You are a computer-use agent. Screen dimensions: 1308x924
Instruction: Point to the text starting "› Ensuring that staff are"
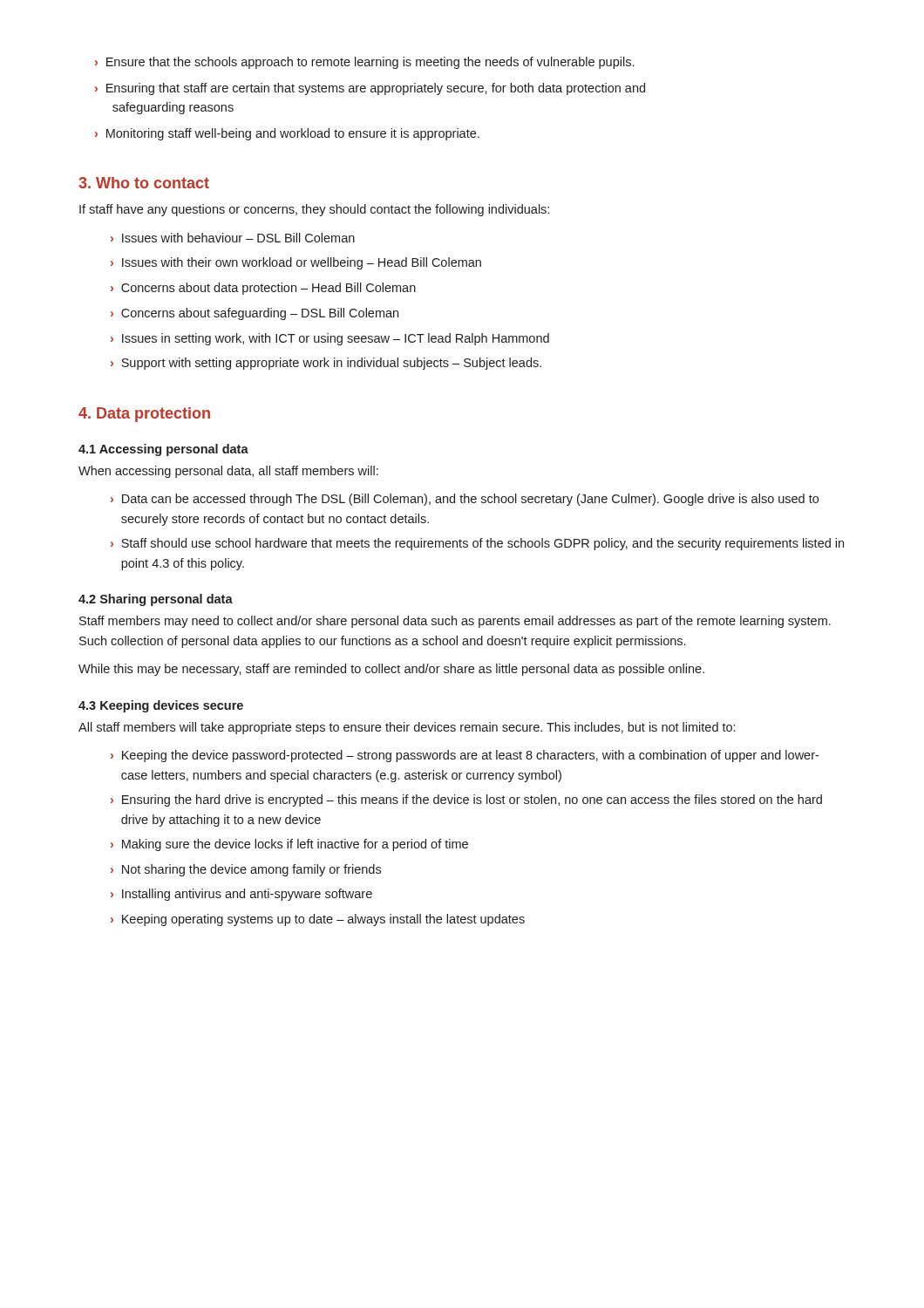click(x=470, y=98)
